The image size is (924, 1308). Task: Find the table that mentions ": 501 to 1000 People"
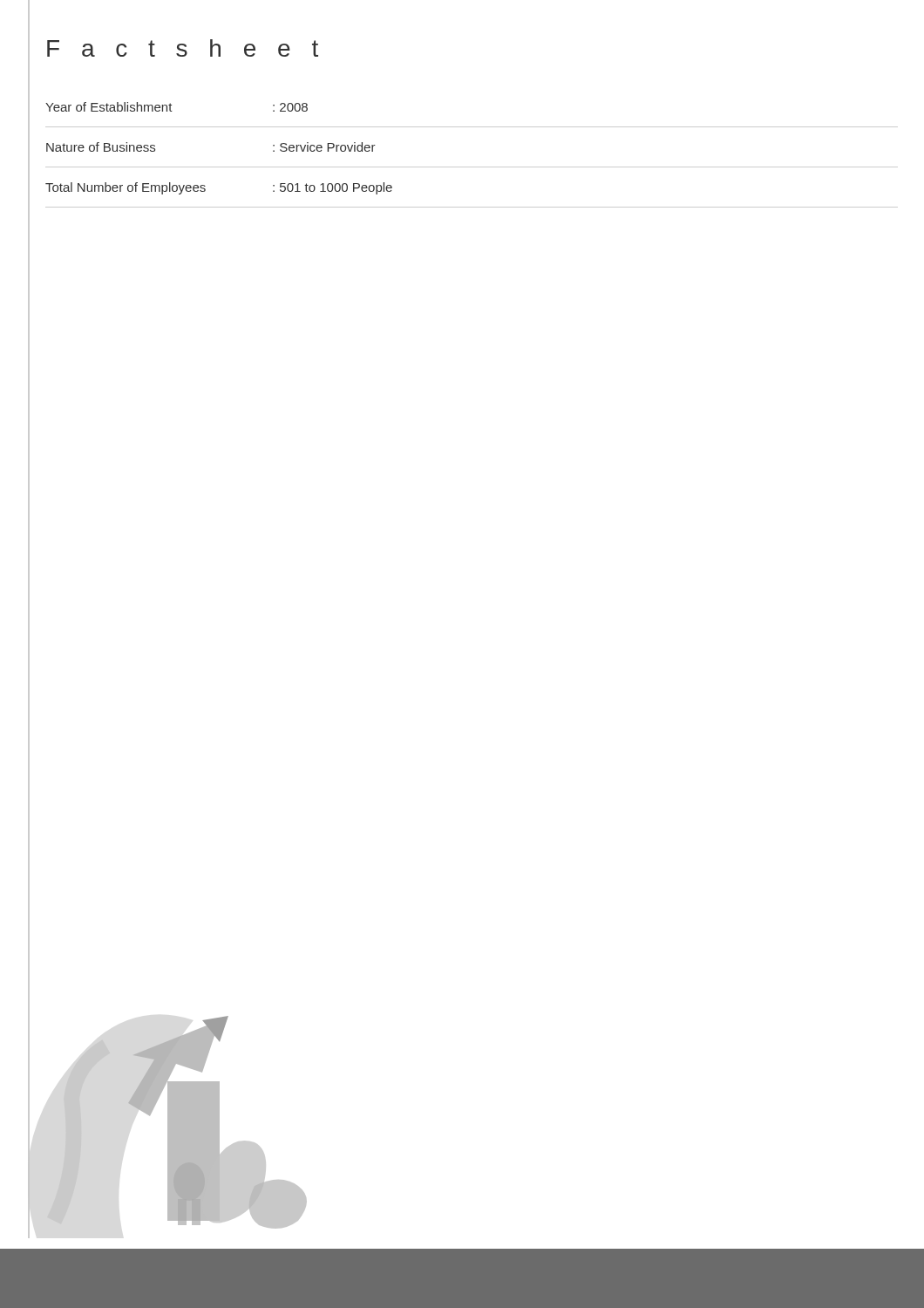point(472,147)
